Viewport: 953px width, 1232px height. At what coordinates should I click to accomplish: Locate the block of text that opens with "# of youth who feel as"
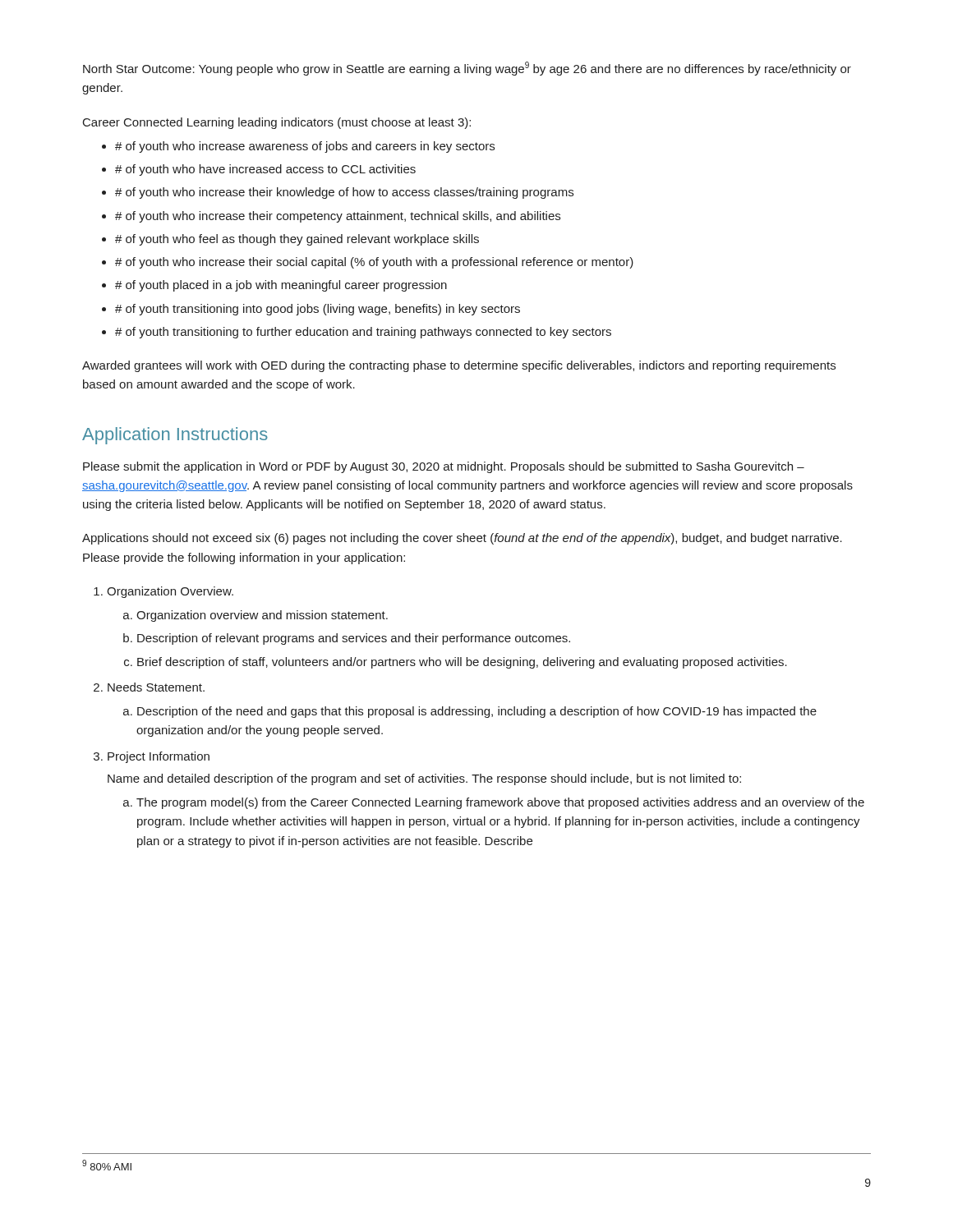click(x=297, y=238)
